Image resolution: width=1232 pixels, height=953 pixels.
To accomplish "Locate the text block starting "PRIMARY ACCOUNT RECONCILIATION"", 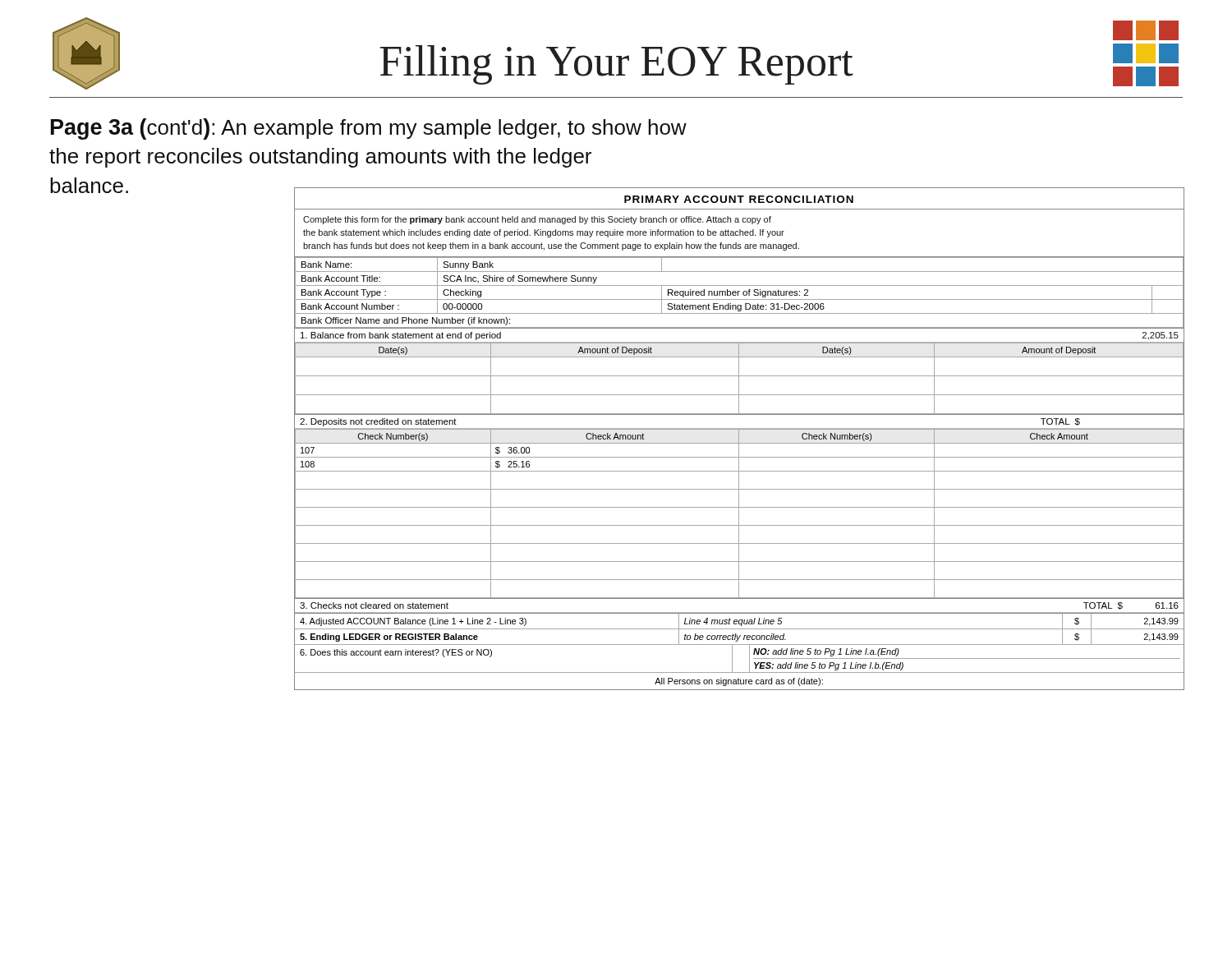I will pos(739,199).
